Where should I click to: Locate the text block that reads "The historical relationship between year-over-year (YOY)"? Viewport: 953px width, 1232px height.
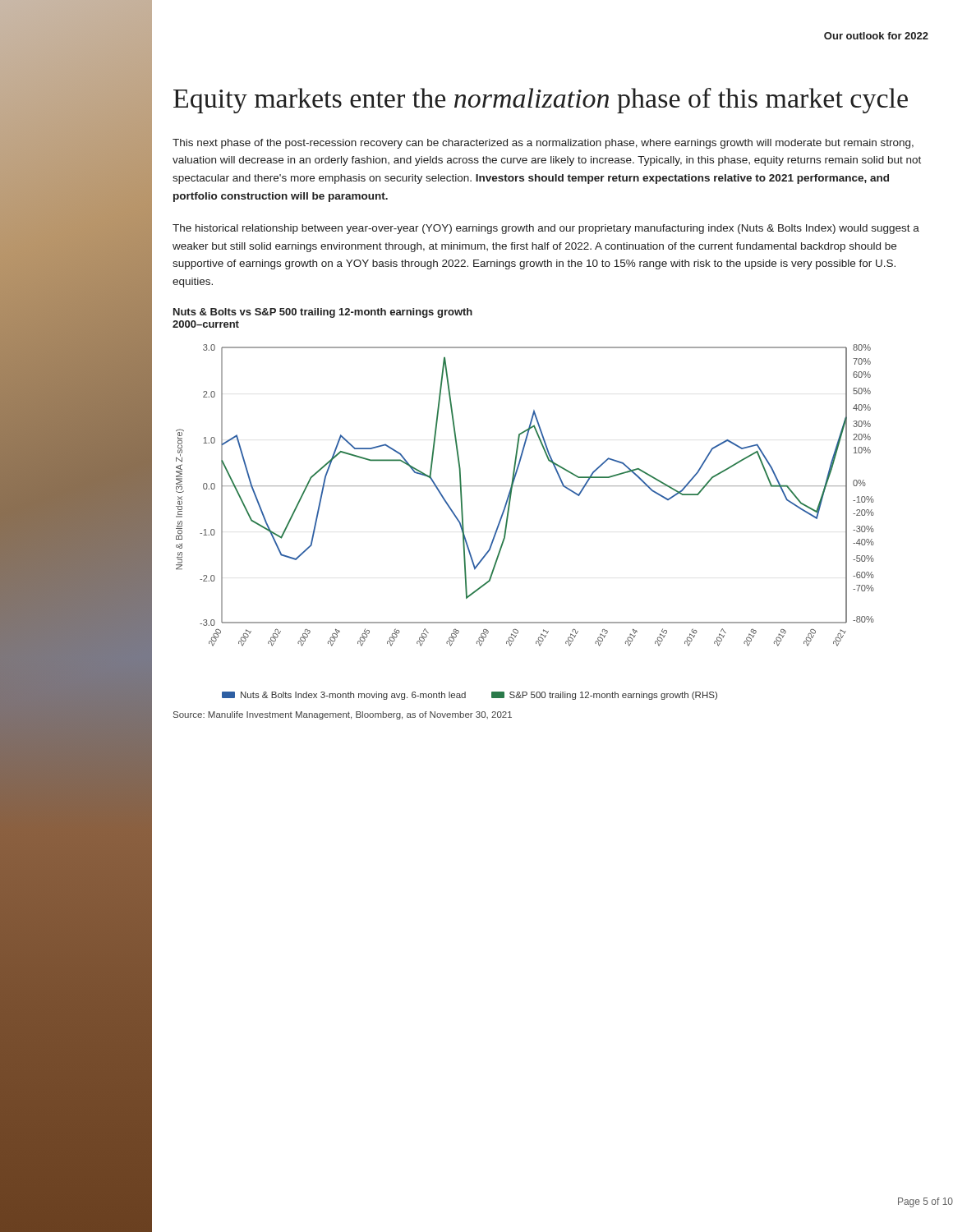(546, 255)
